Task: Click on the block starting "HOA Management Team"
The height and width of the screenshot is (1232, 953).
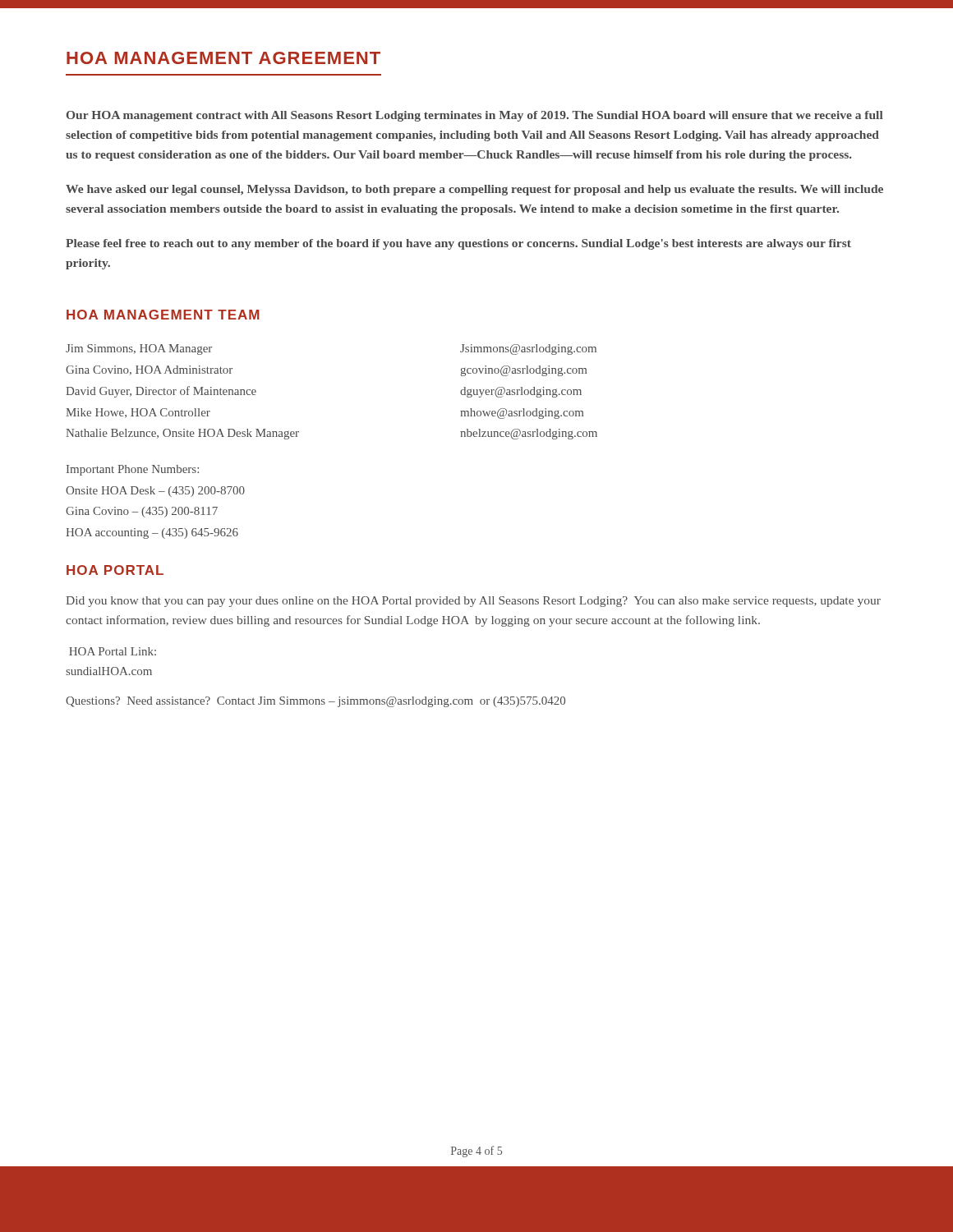Action: 163,315
